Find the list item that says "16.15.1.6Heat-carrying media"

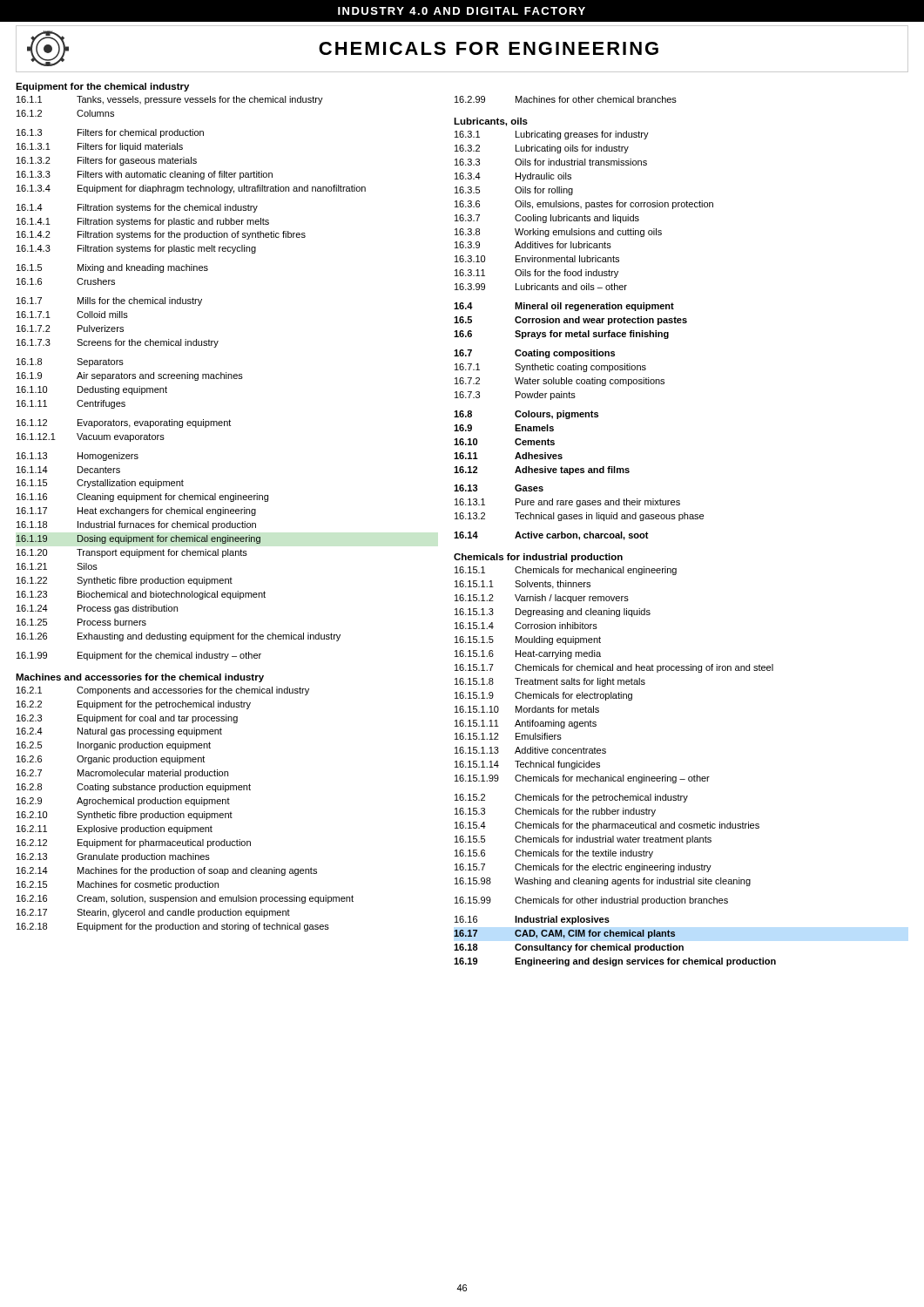pos(681,654)
